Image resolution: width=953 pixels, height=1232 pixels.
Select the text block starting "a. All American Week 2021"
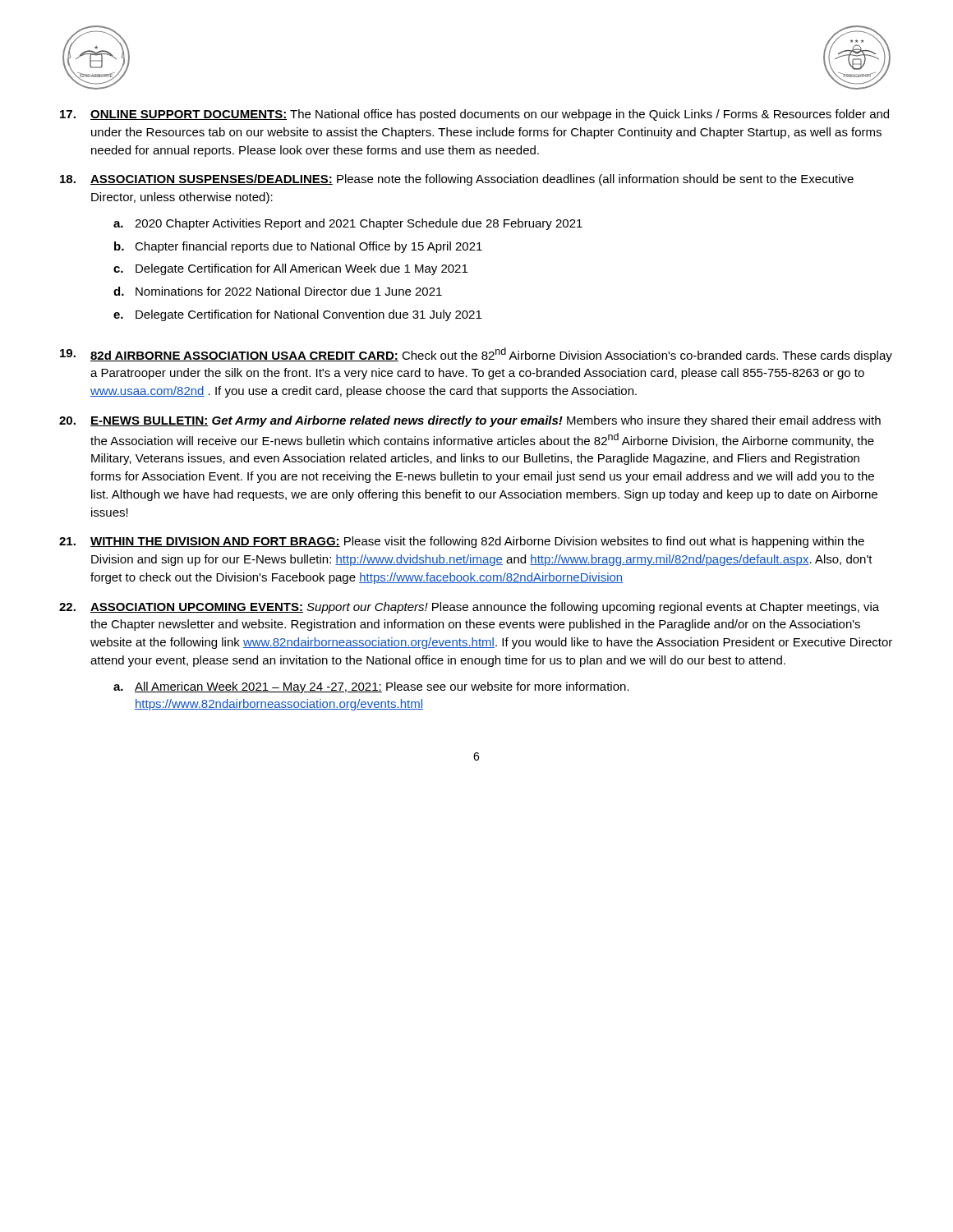click(372, 695)
